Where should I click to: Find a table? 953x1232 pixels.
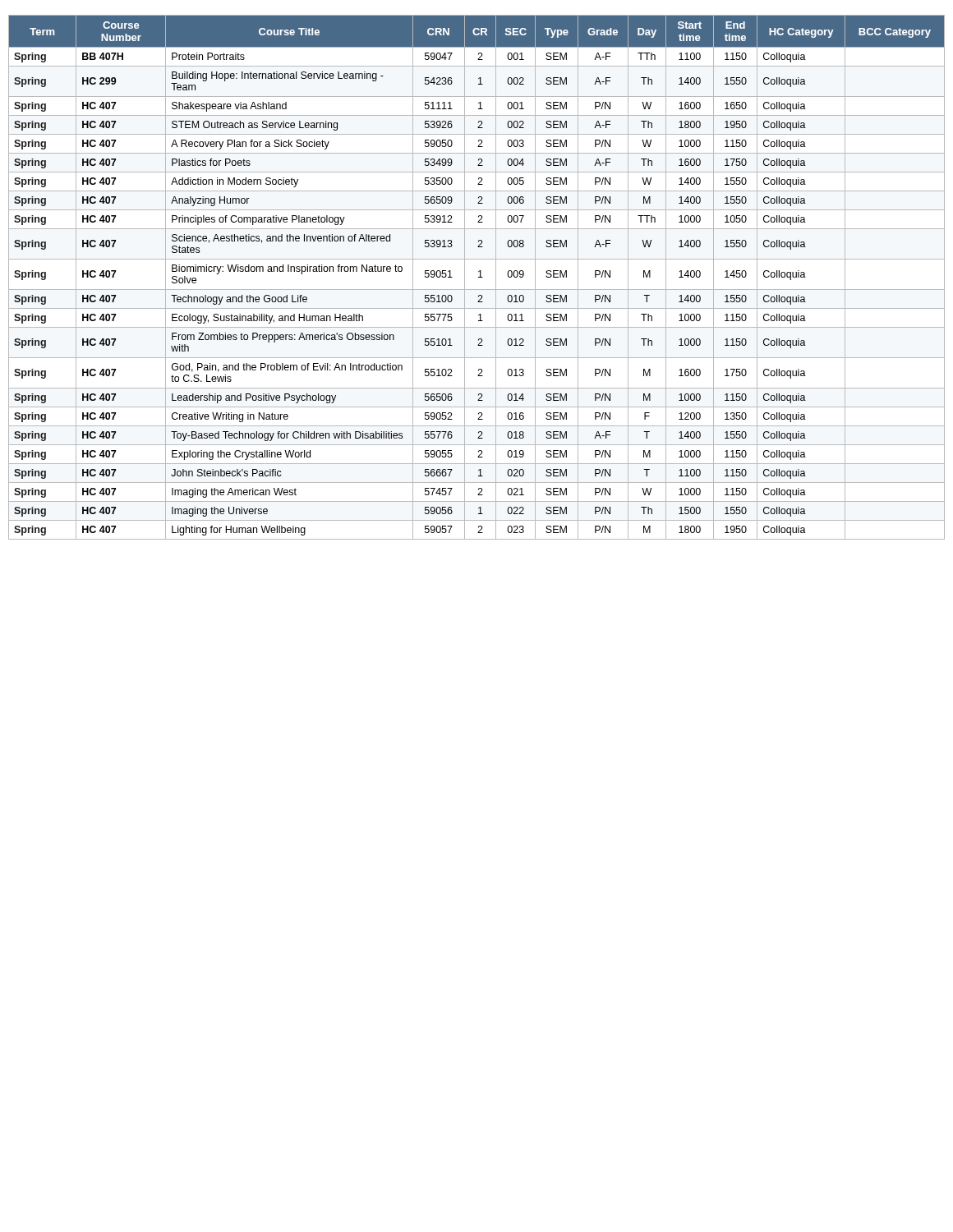tap(476, 277)
